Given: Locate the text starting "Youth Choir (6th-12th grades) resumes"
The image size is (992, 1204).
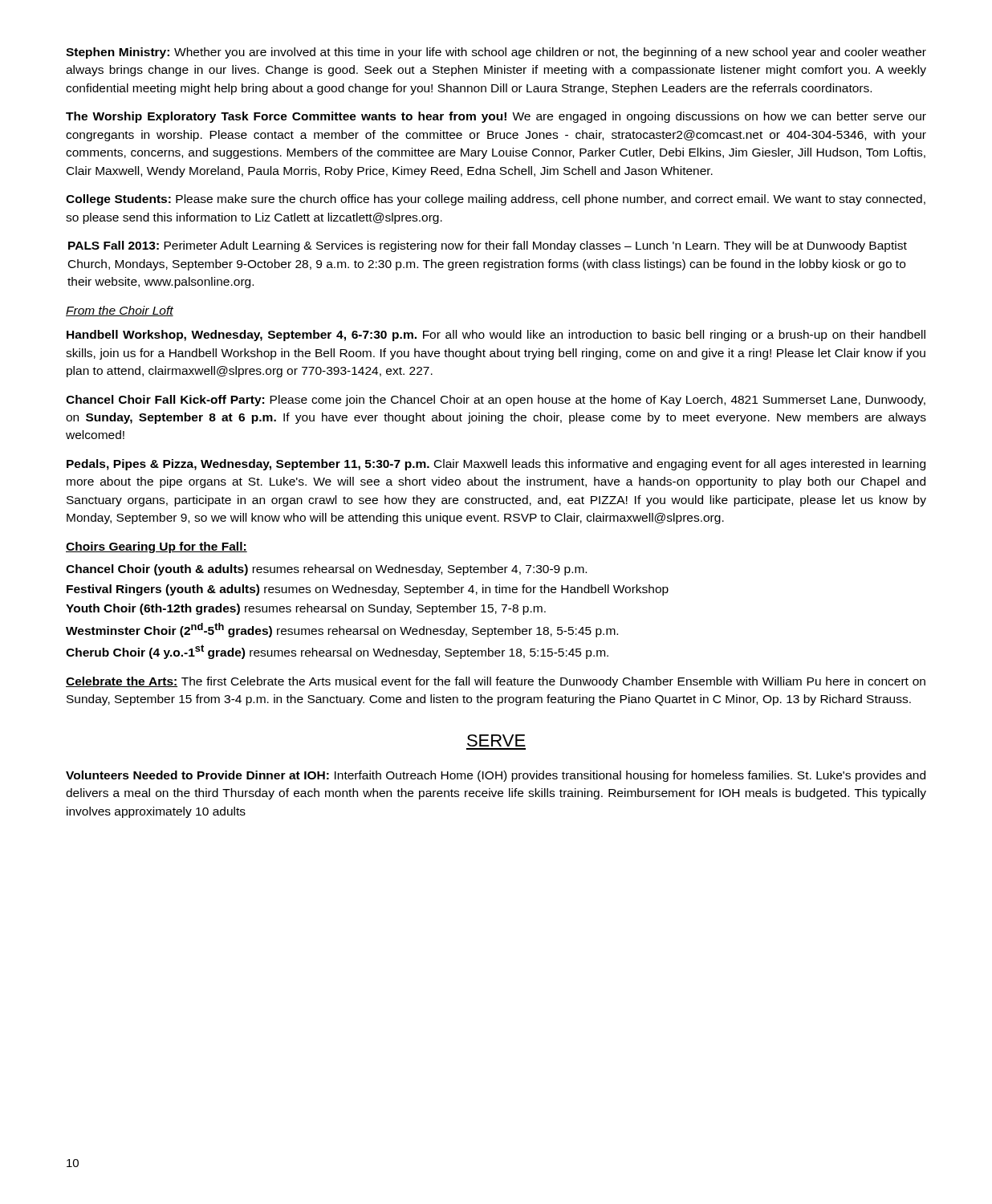Looking at the screenshot, I should [x=306, y=608].
